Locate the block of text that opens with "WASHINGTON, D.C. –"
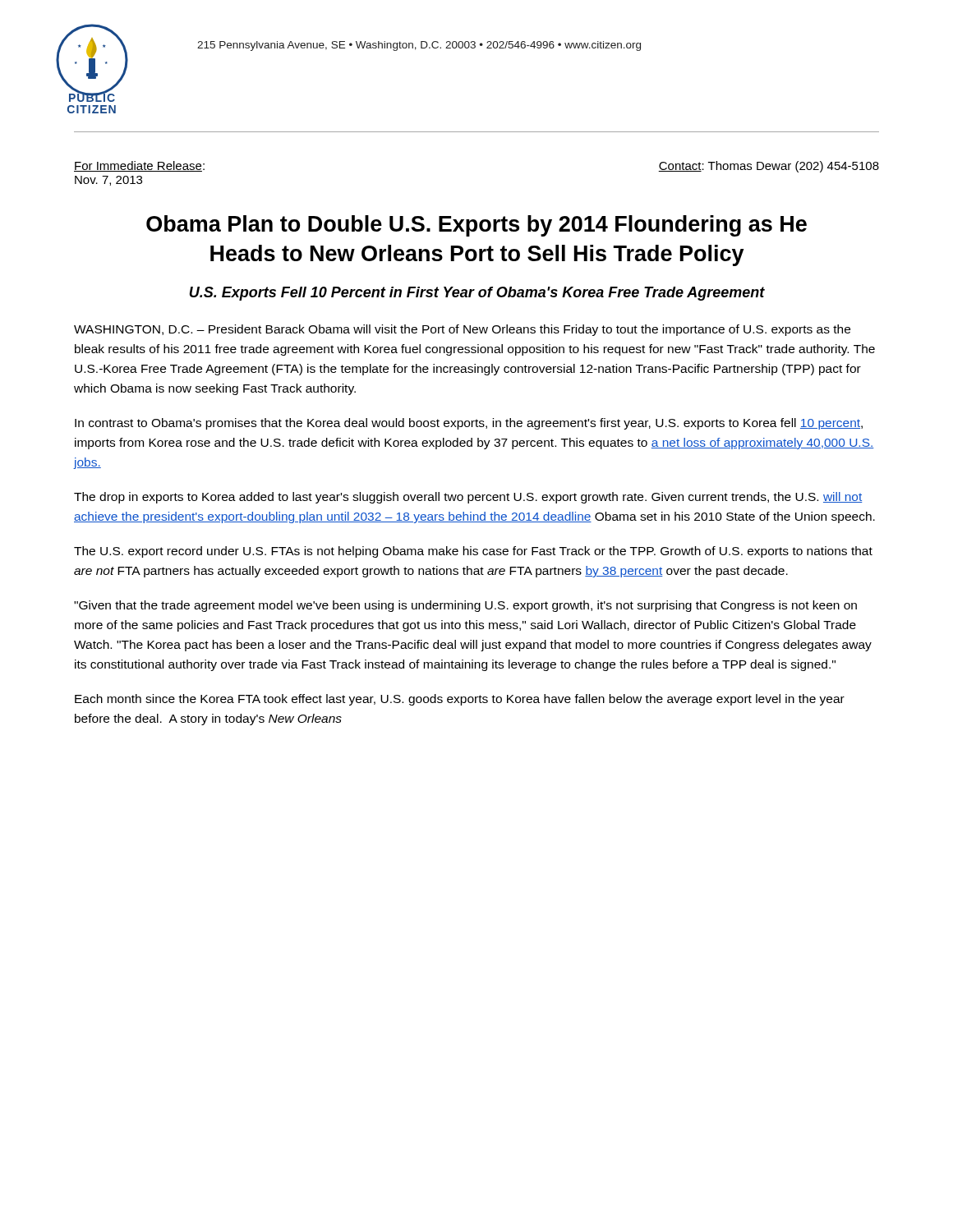 (x=475, y=358)
